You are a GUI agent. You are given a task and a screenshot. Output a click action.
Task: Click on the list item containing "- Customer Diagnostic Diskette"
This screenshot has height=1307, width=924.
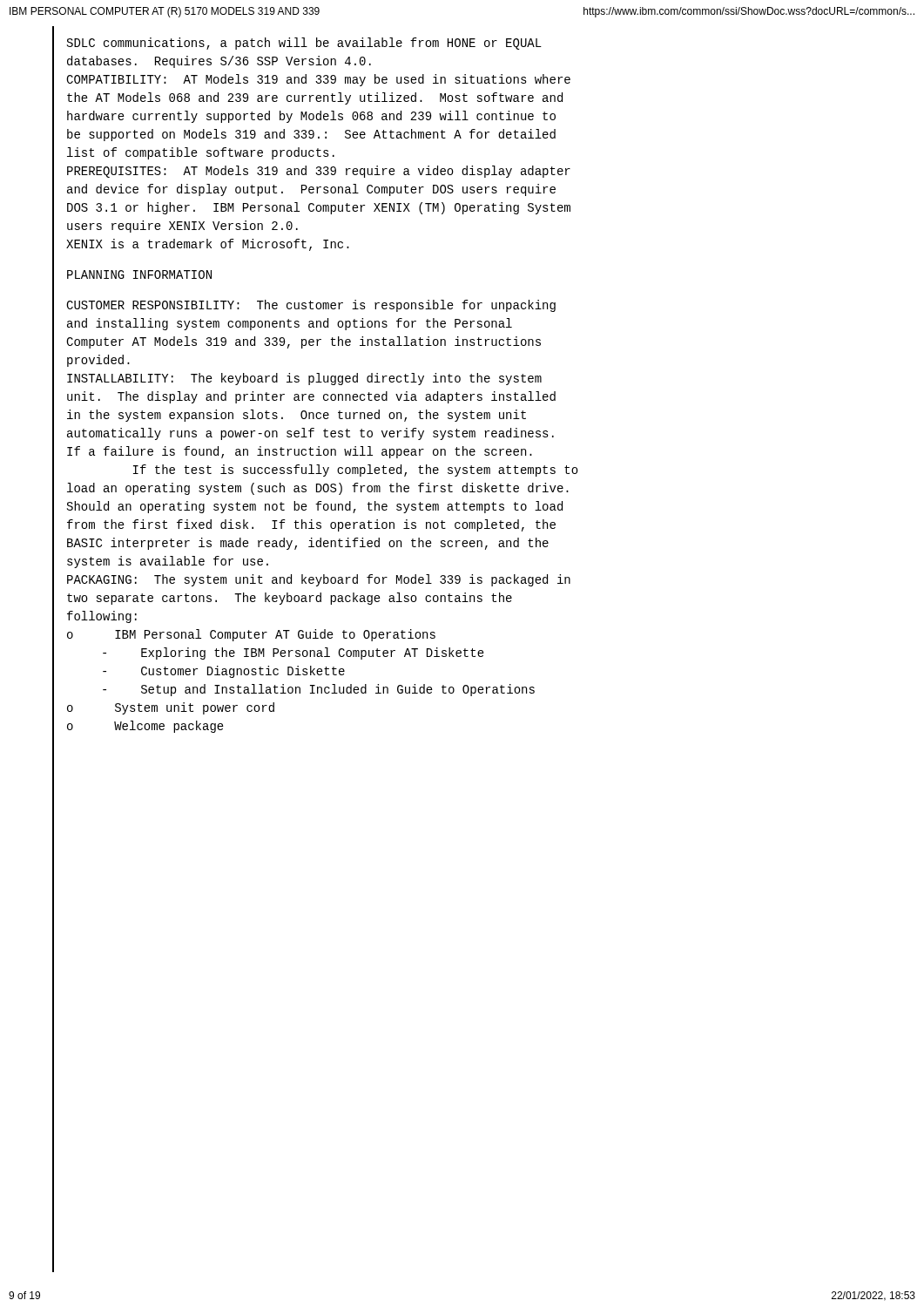coord(223,672)
